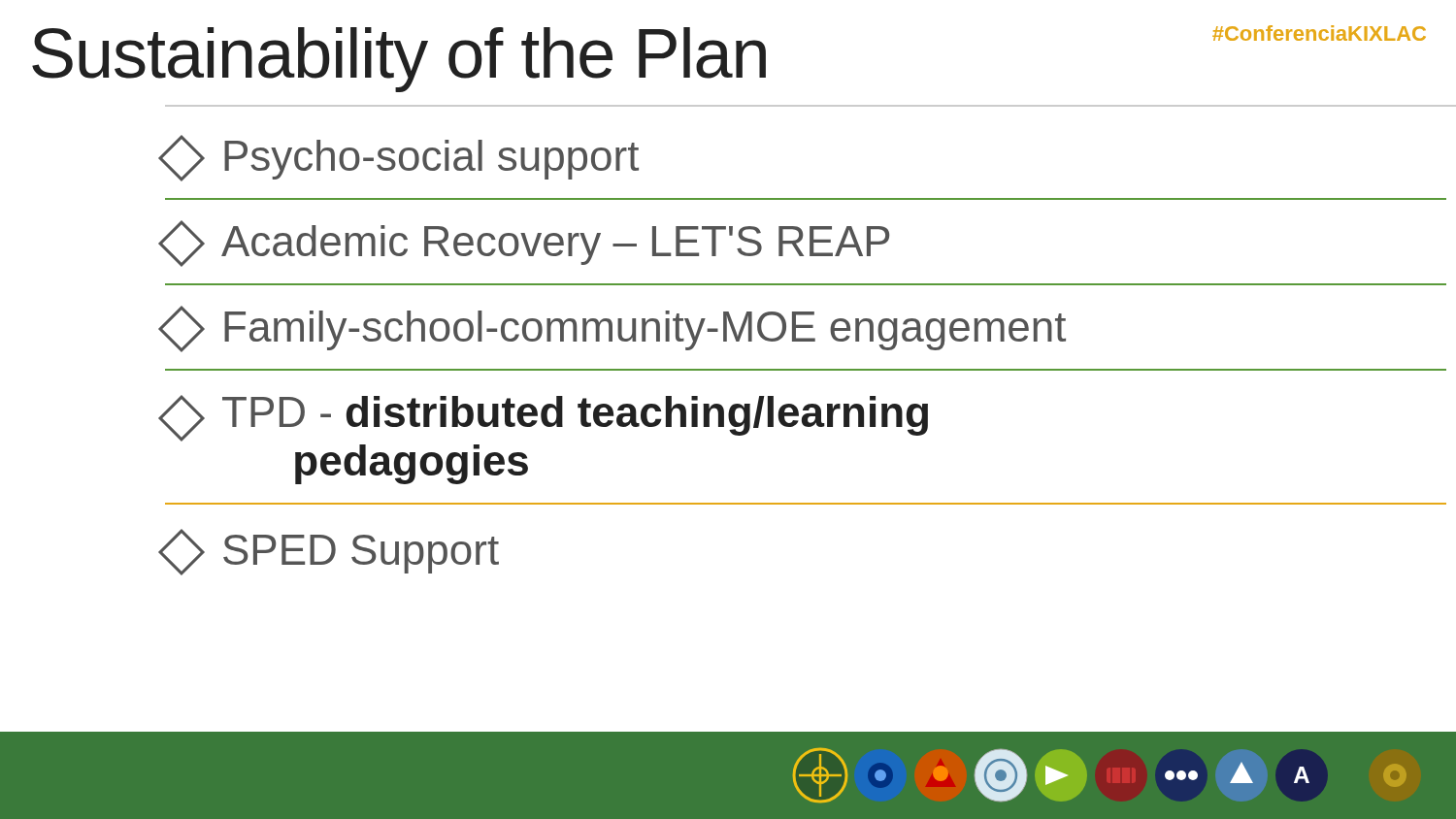The width and height of the screenshot is (1456, 819).
Task: Click the passage that begins "TPD - distributed"
Action: pyautogui.click(x=806, y=437)
